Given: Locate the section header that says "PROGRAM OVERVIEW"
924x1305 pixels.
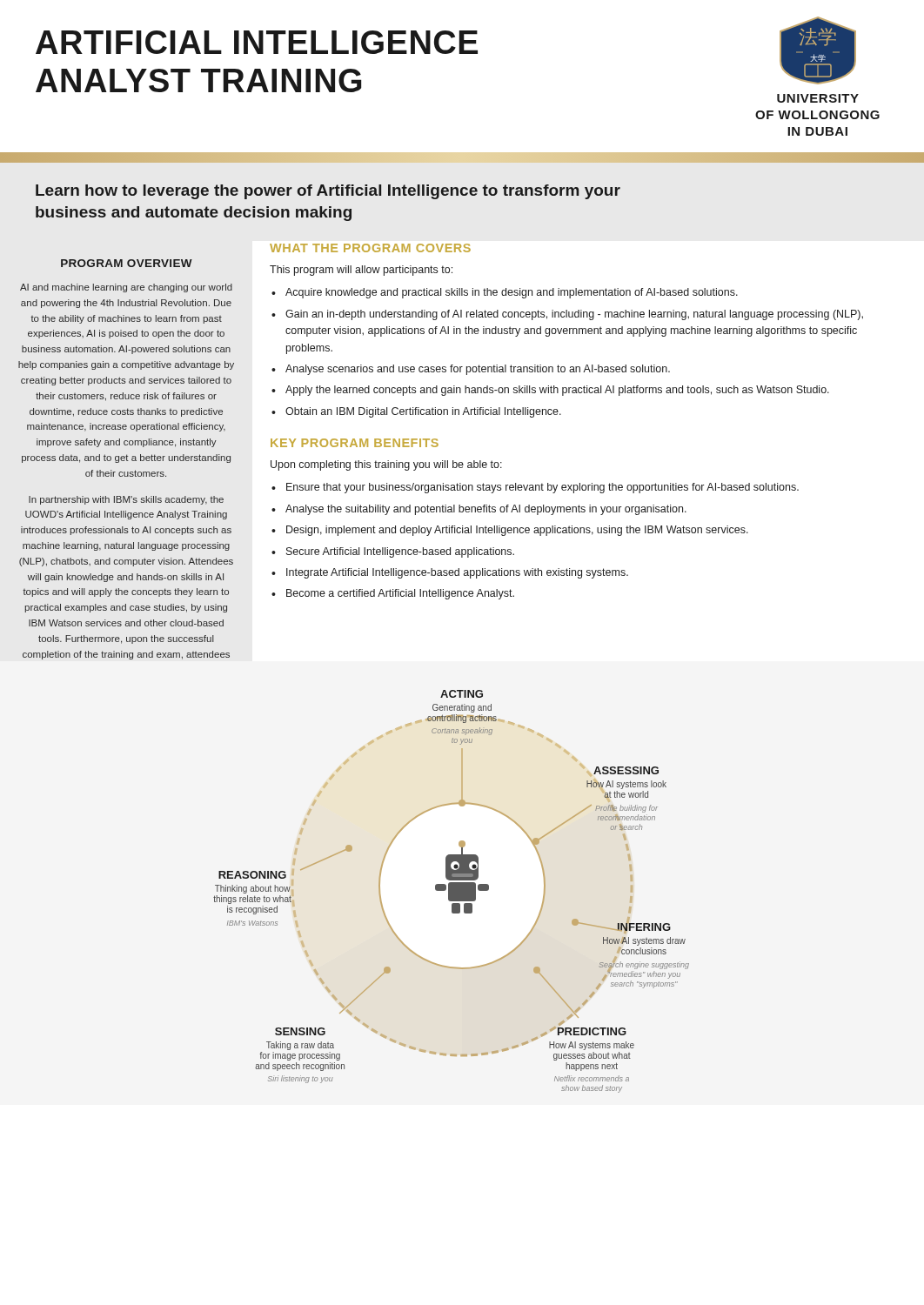Looking at the screenshot, I should 126,263.
